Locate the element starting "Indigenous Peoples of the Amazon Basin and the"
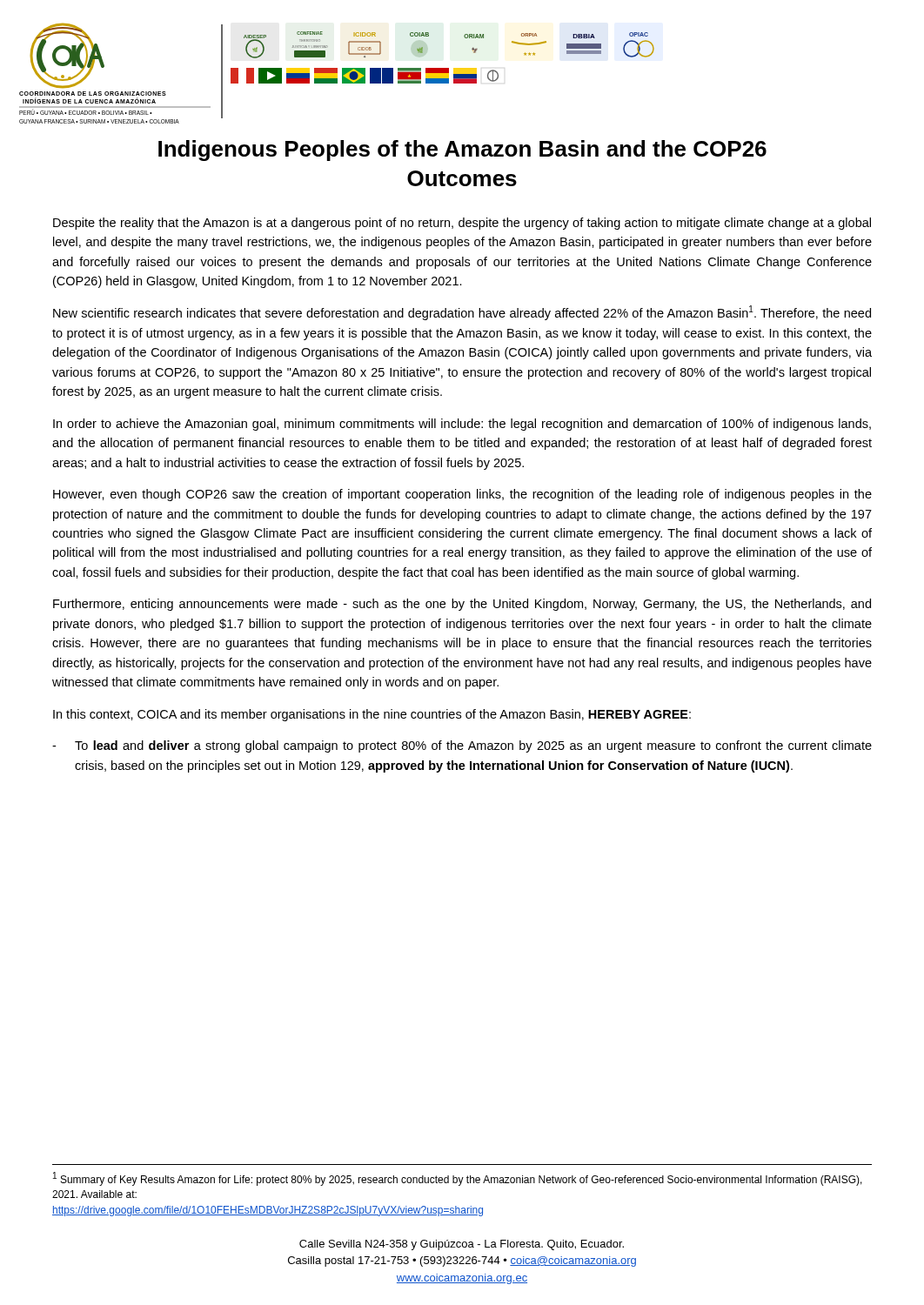This screenshot has height=1305, width=924. (462, 164)
